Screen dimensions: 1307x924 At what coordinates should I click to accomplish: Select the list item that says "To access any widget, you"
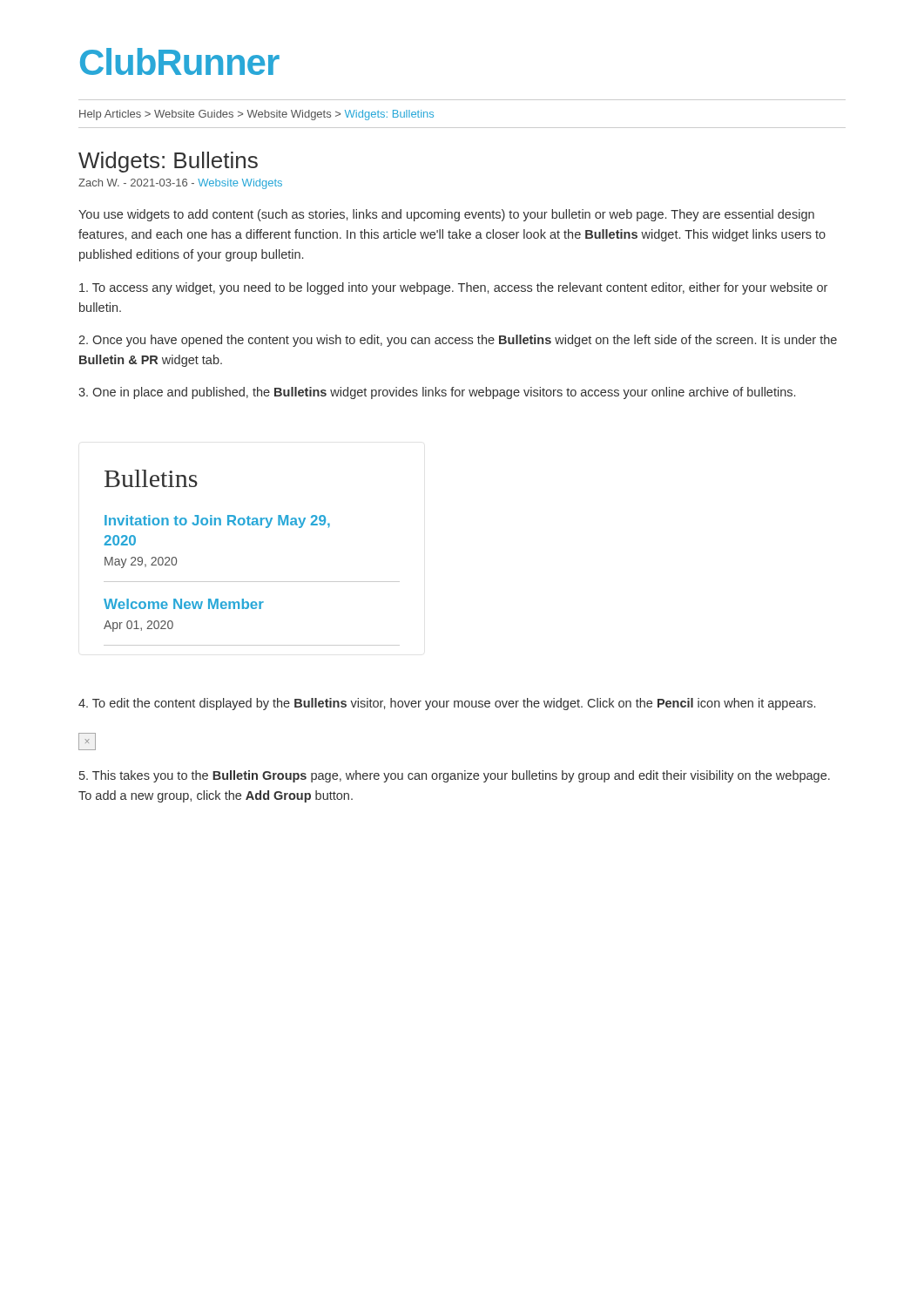click(453, 297)
